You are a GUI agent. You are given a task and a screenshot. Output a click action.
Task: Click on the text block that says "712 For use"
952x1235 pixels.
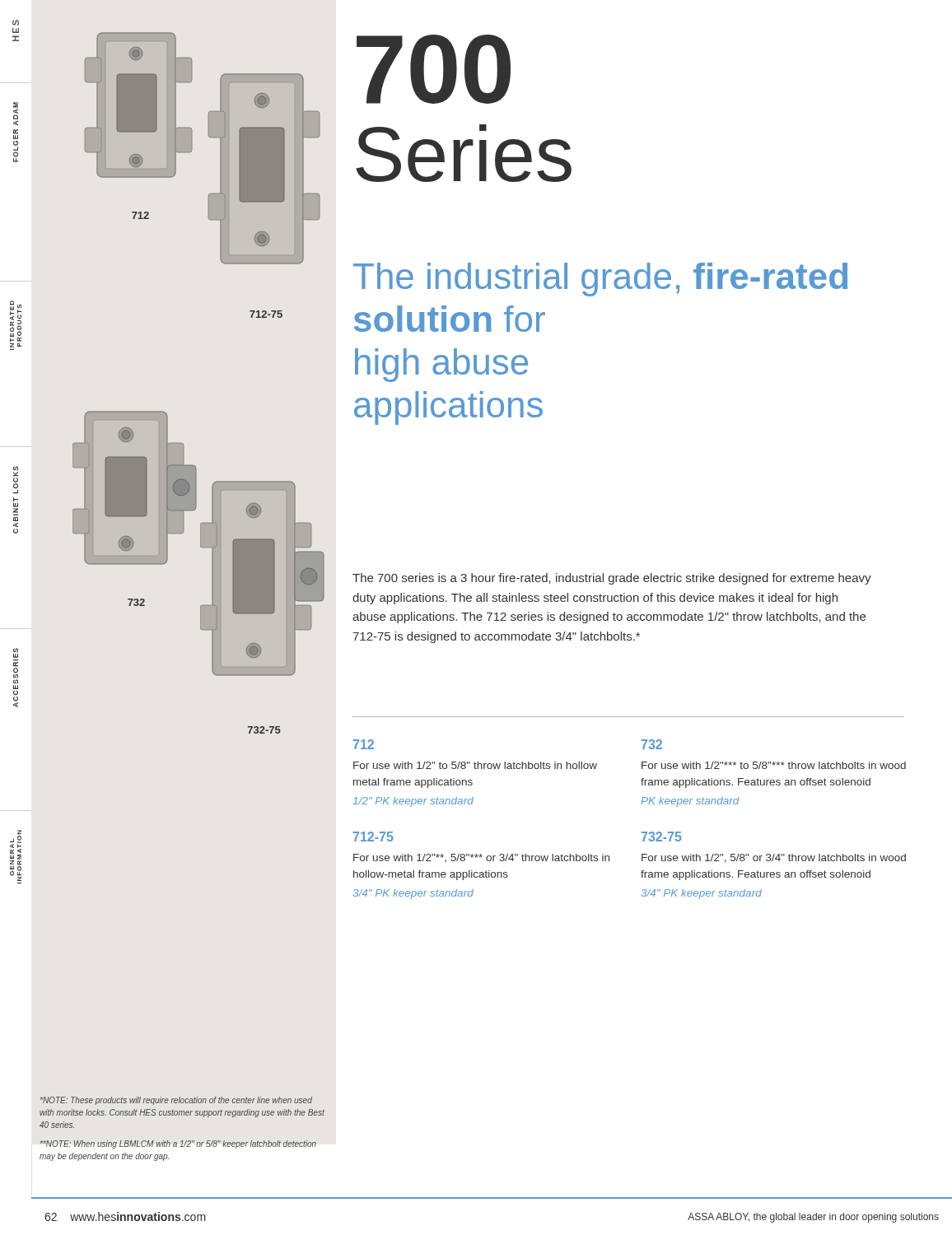click(488, 772)
